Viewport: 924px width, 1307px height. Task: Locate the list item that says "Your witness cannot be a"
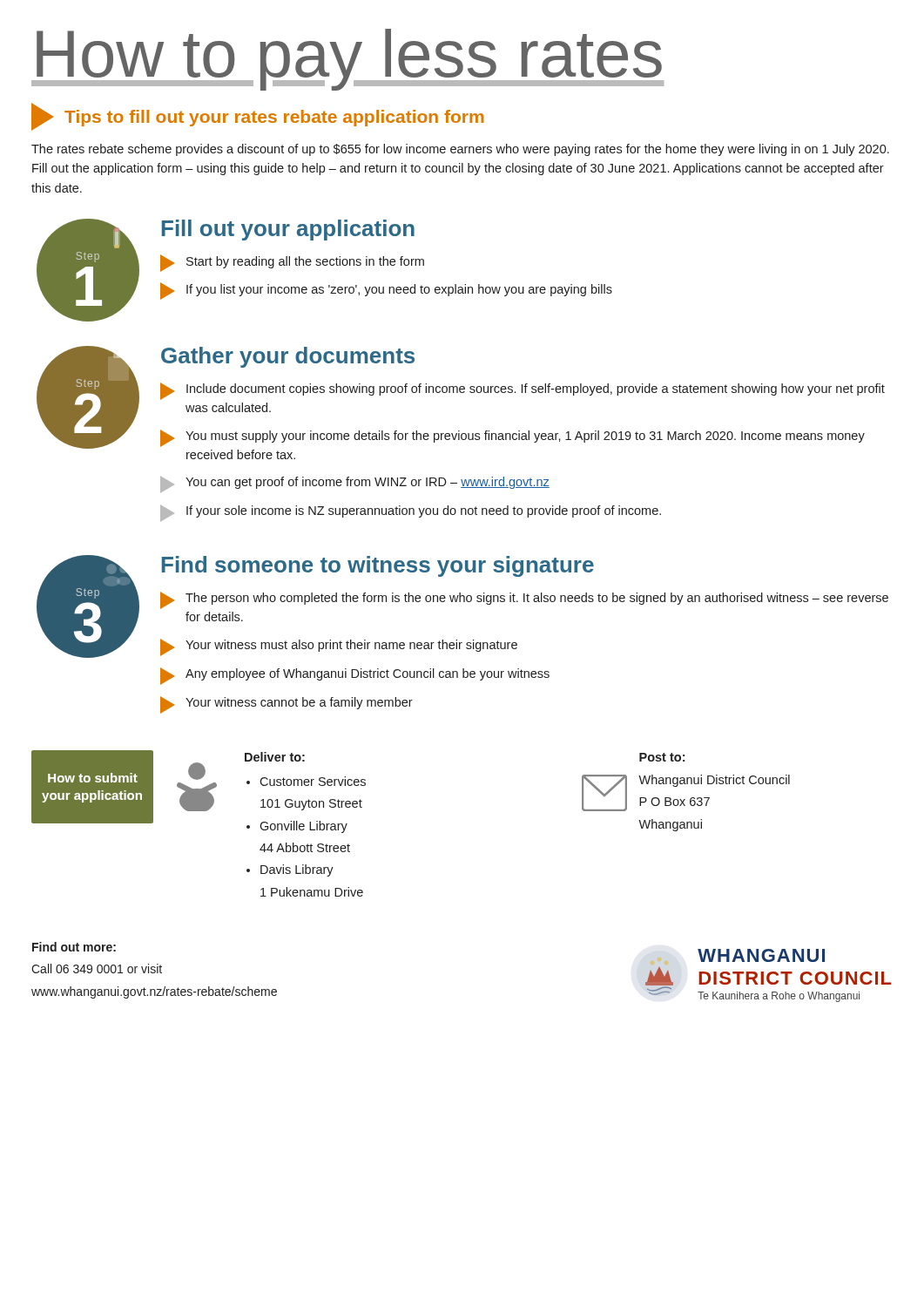[x=286, y=703]
